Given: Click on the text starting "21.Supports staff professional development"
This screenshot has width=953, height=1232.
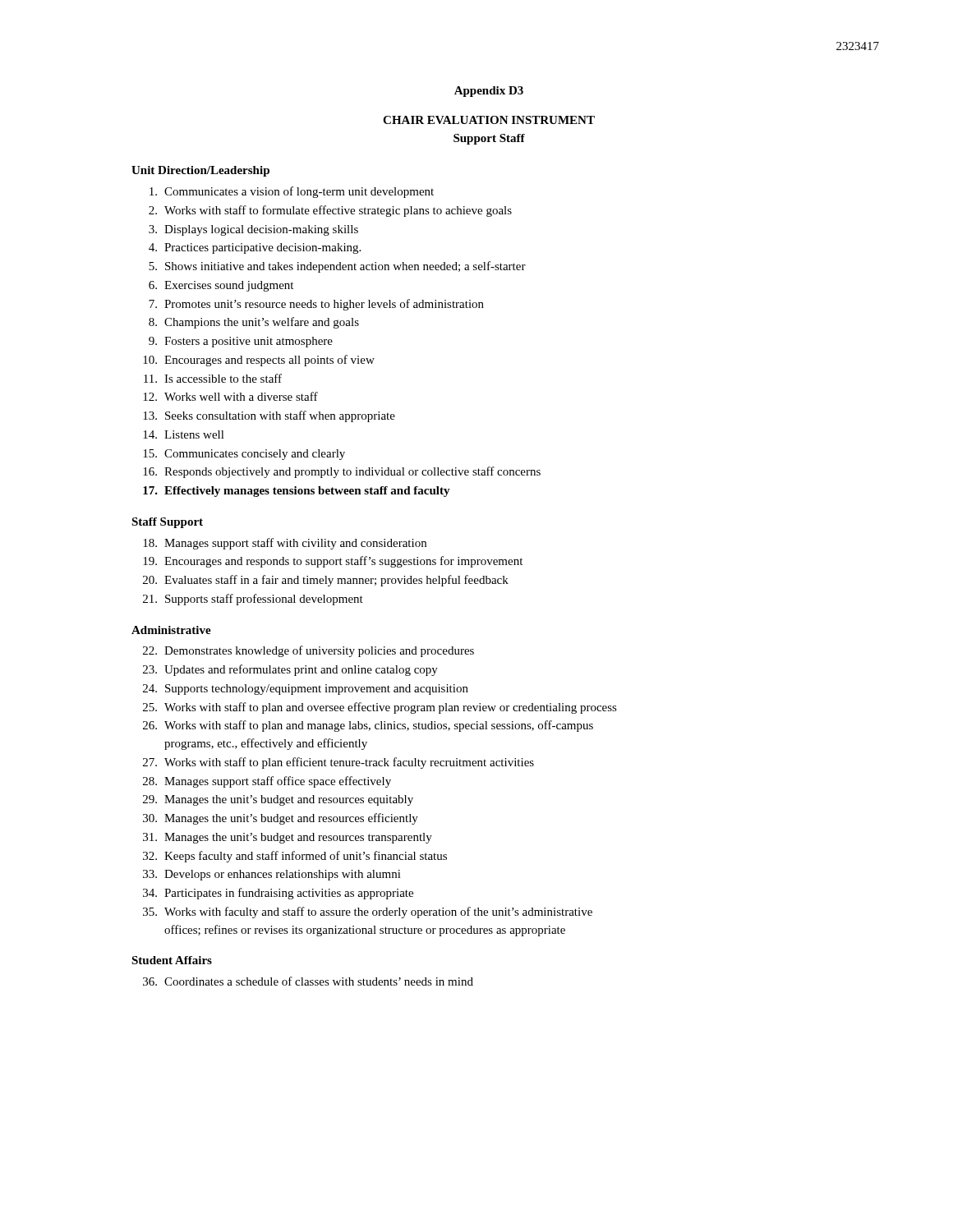Looking at the screenshot, I should (253, 600).
